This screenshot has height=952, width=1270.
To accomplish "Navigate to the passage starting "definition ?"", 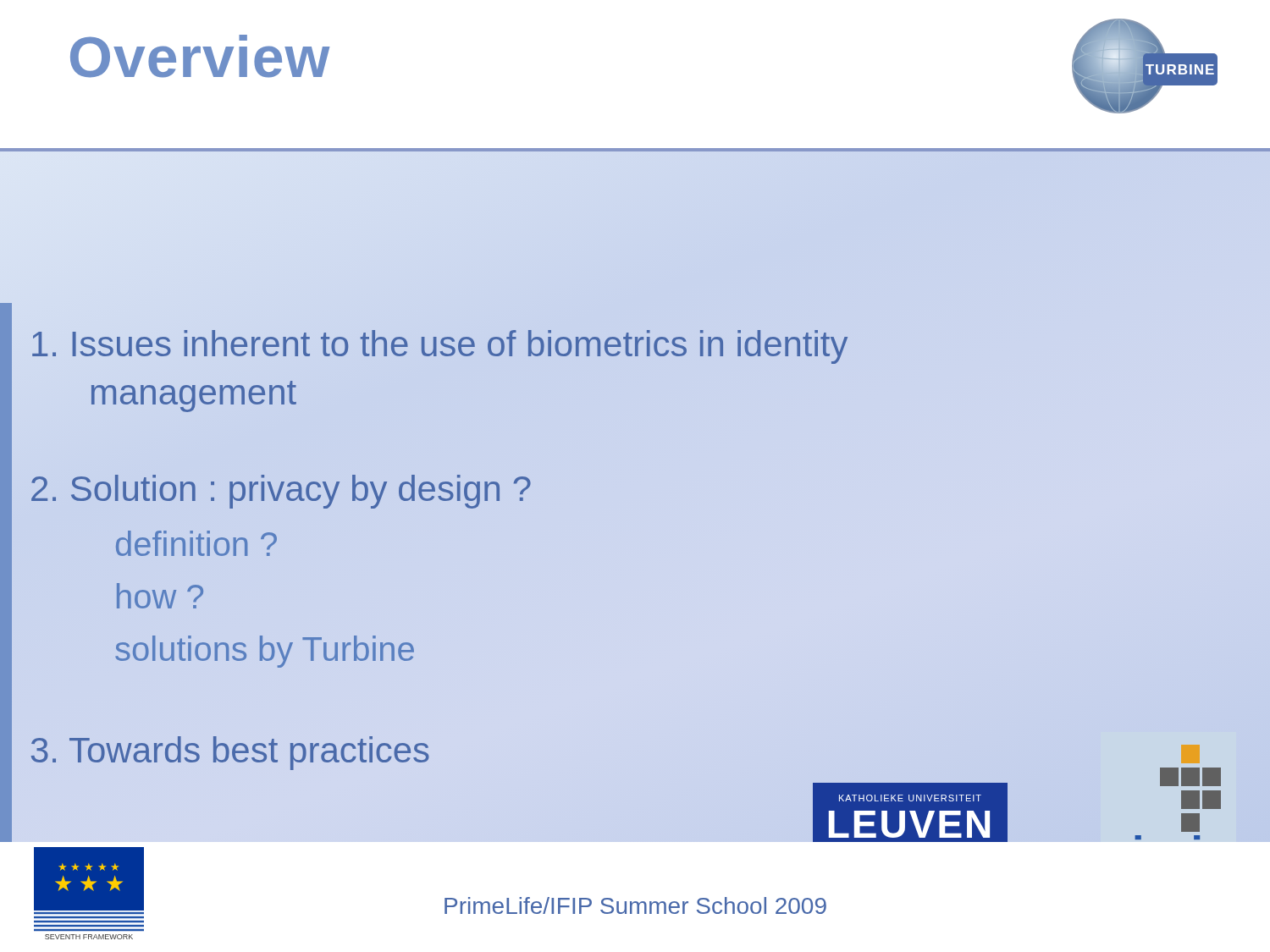I will (x=196, y=544).
